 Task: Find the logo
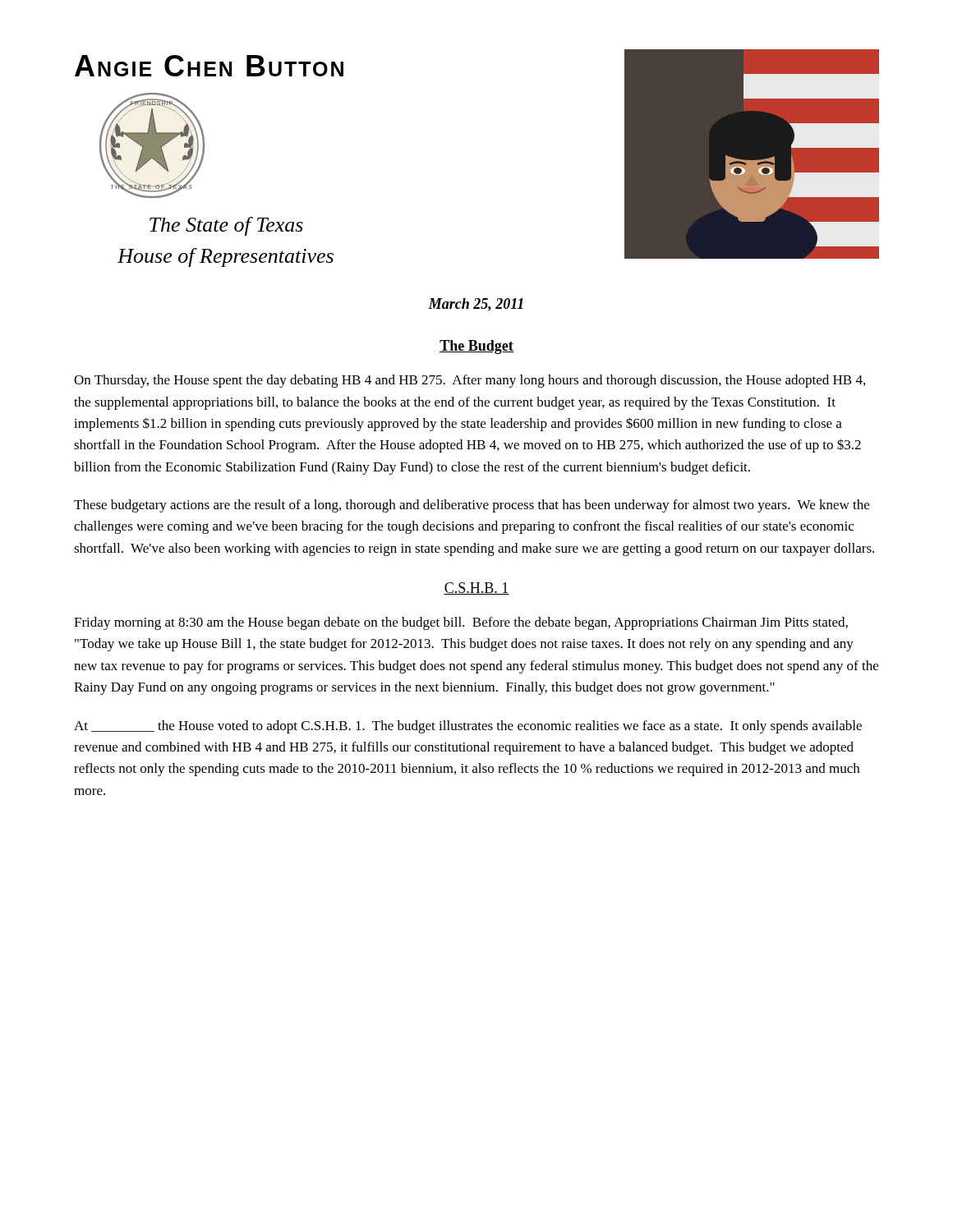(152, 147)
